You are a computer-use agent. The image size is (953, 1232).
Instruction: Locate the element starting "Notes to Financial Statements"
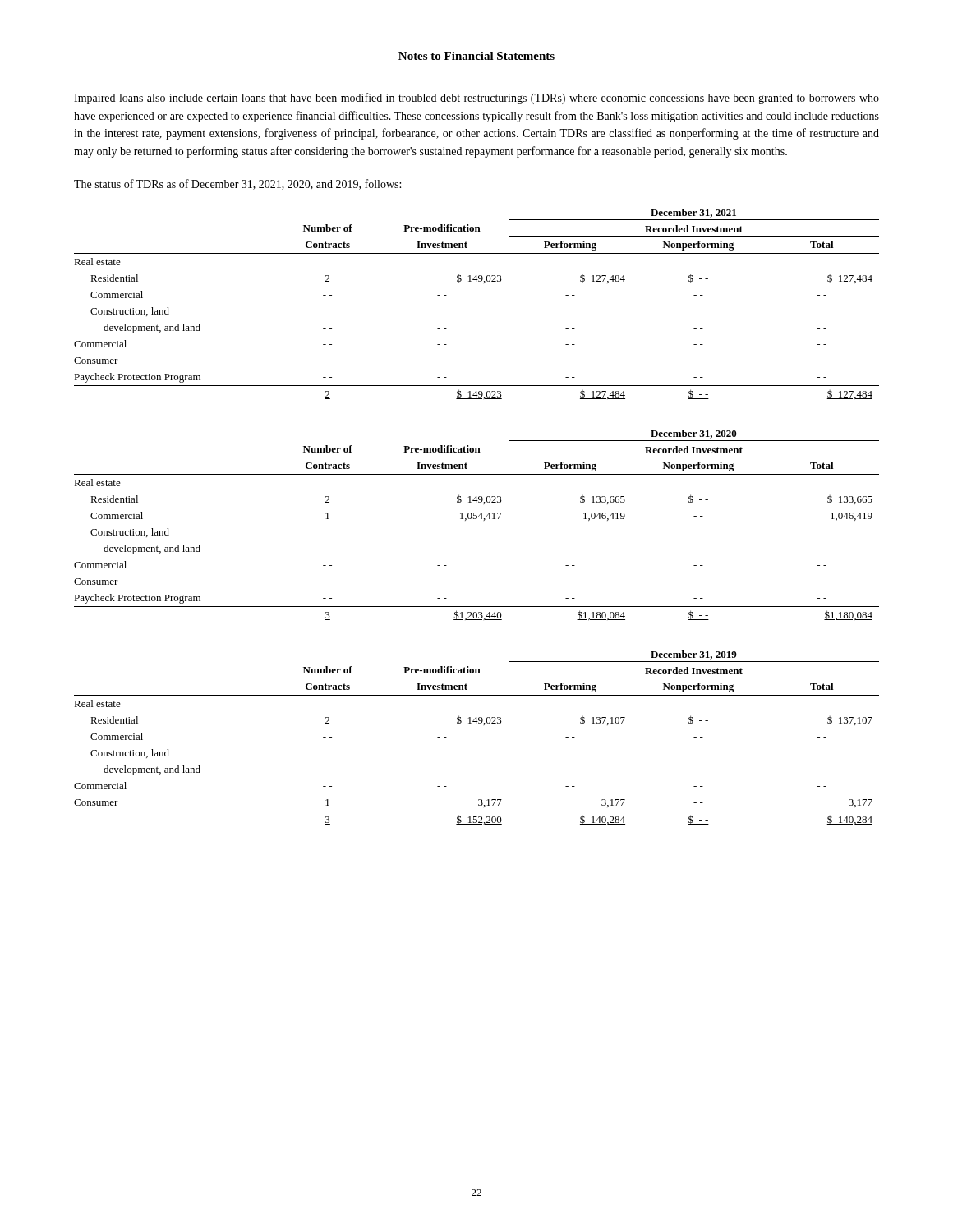pyautogui.click(x=476, y=56)
